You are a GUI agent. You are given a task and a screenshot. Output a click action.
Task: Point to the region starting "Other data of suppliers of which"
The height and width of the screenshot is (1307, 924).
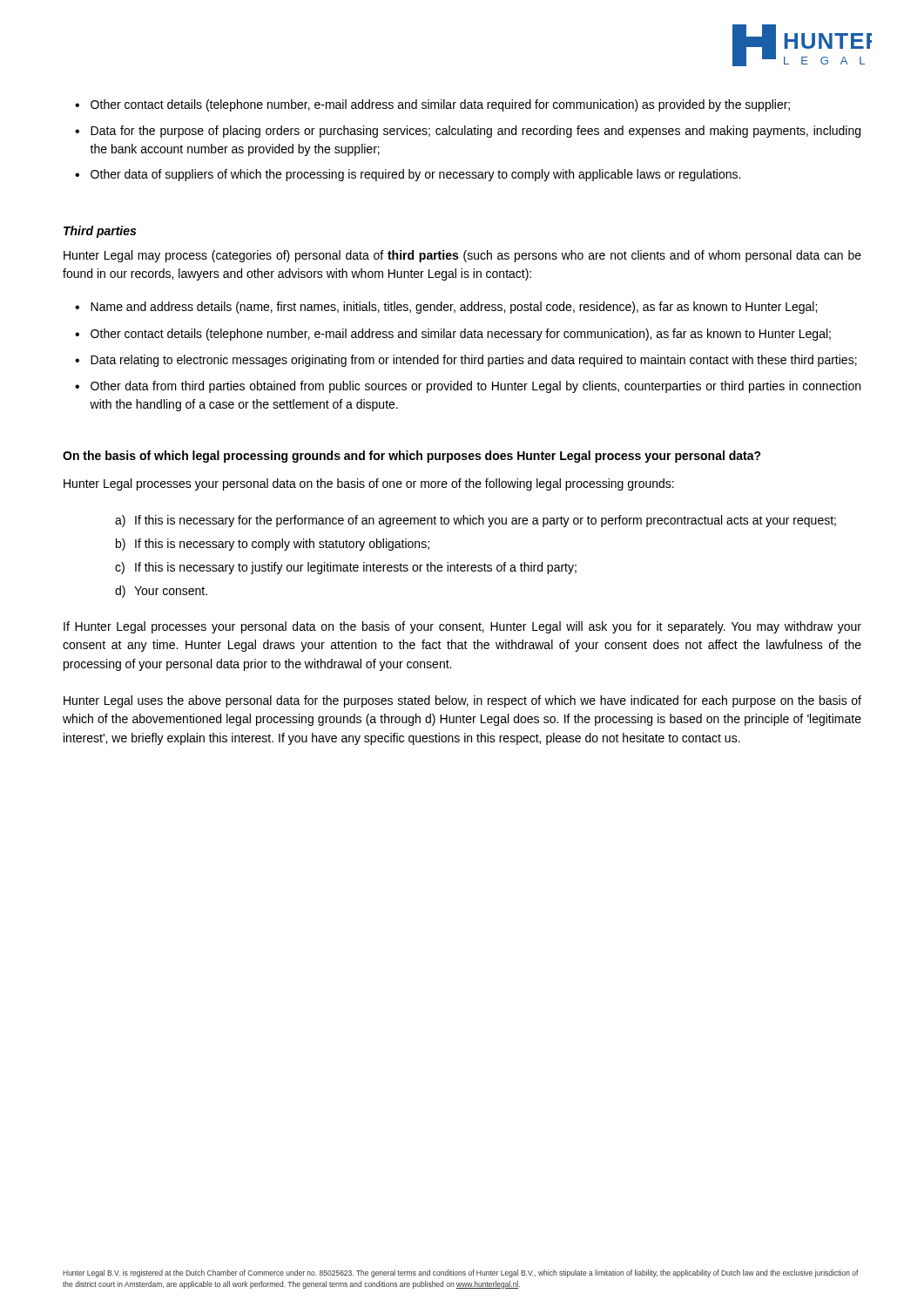(416, 175)
